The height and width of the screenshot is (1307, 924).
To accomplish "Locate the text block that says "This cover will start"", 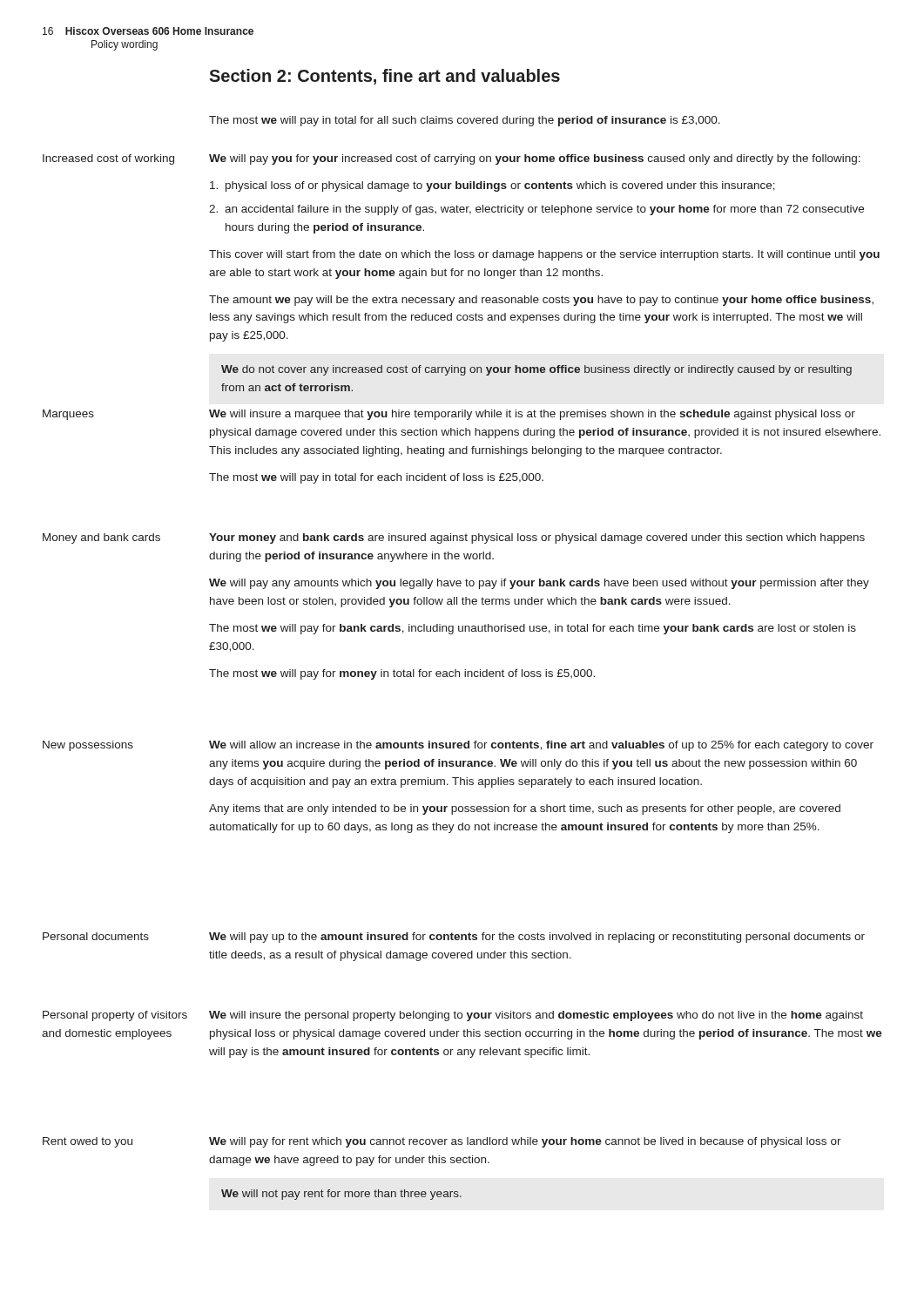I will (x=546, y=295).
